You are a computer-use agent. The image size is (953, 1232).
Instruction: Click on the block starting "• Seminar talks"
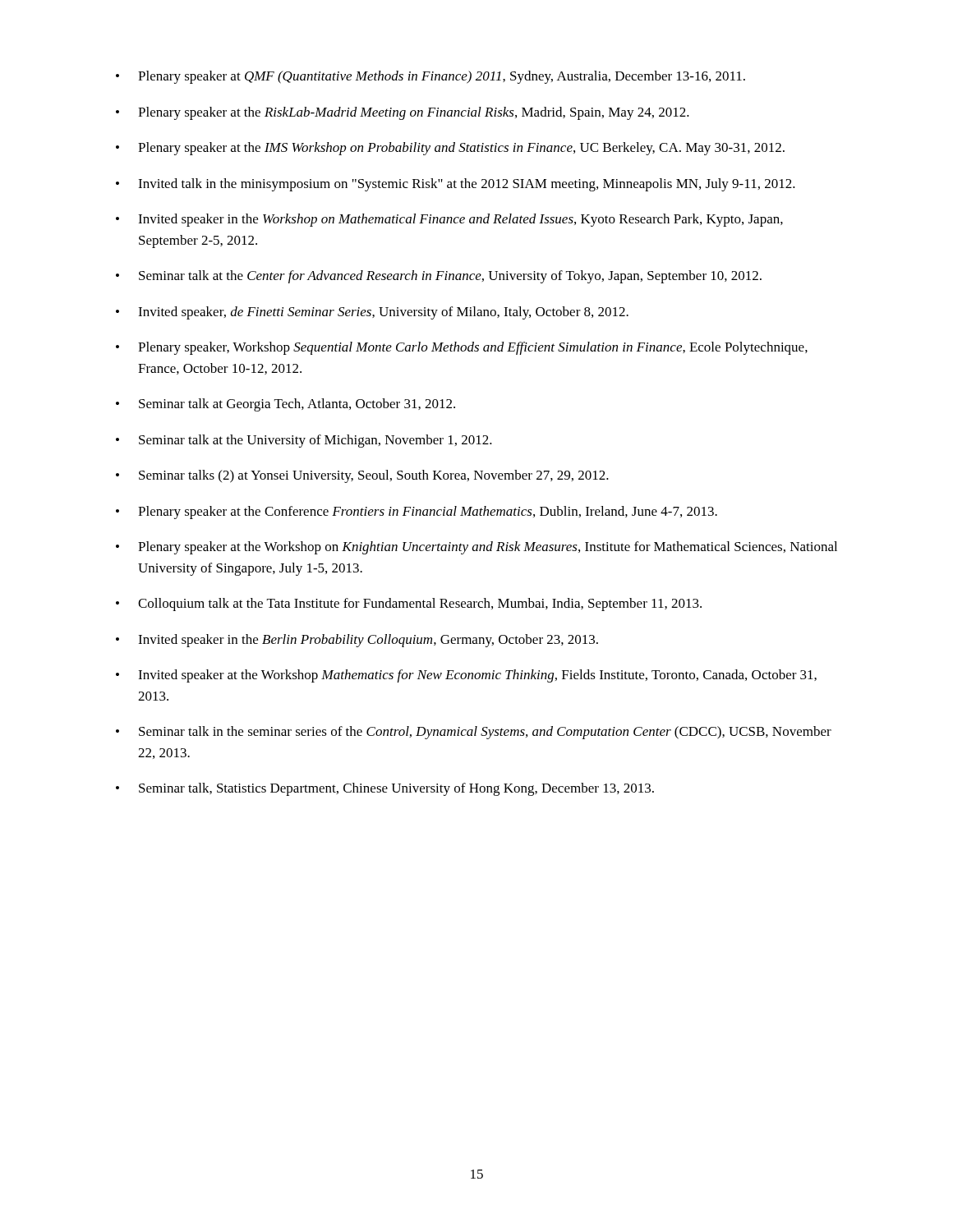click(476, 475)
